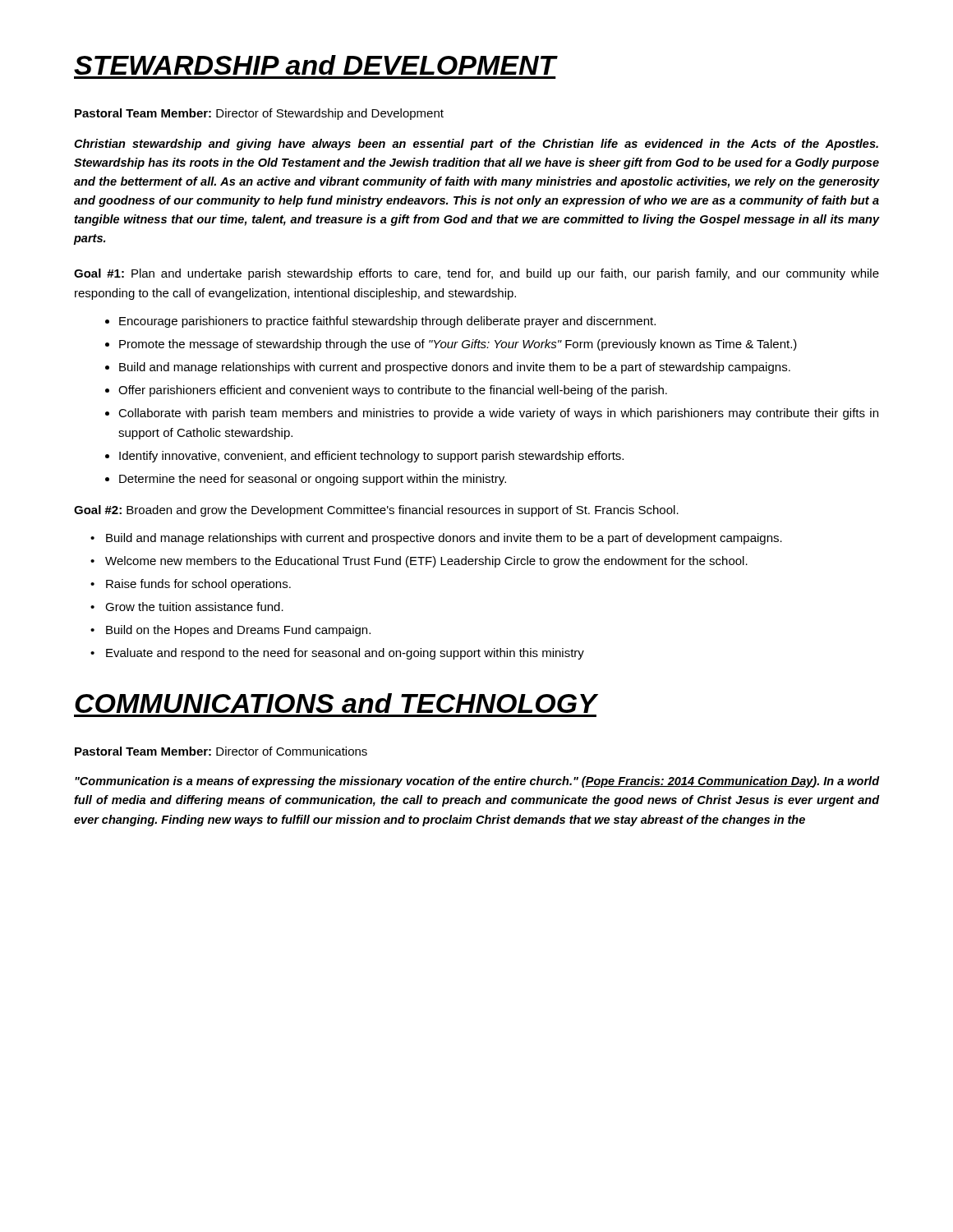This screenshot has width=953, height=1232.
Task: Click on the text block starting "Promote the message of stewardship through"
Action: click(x=458, y=343)
